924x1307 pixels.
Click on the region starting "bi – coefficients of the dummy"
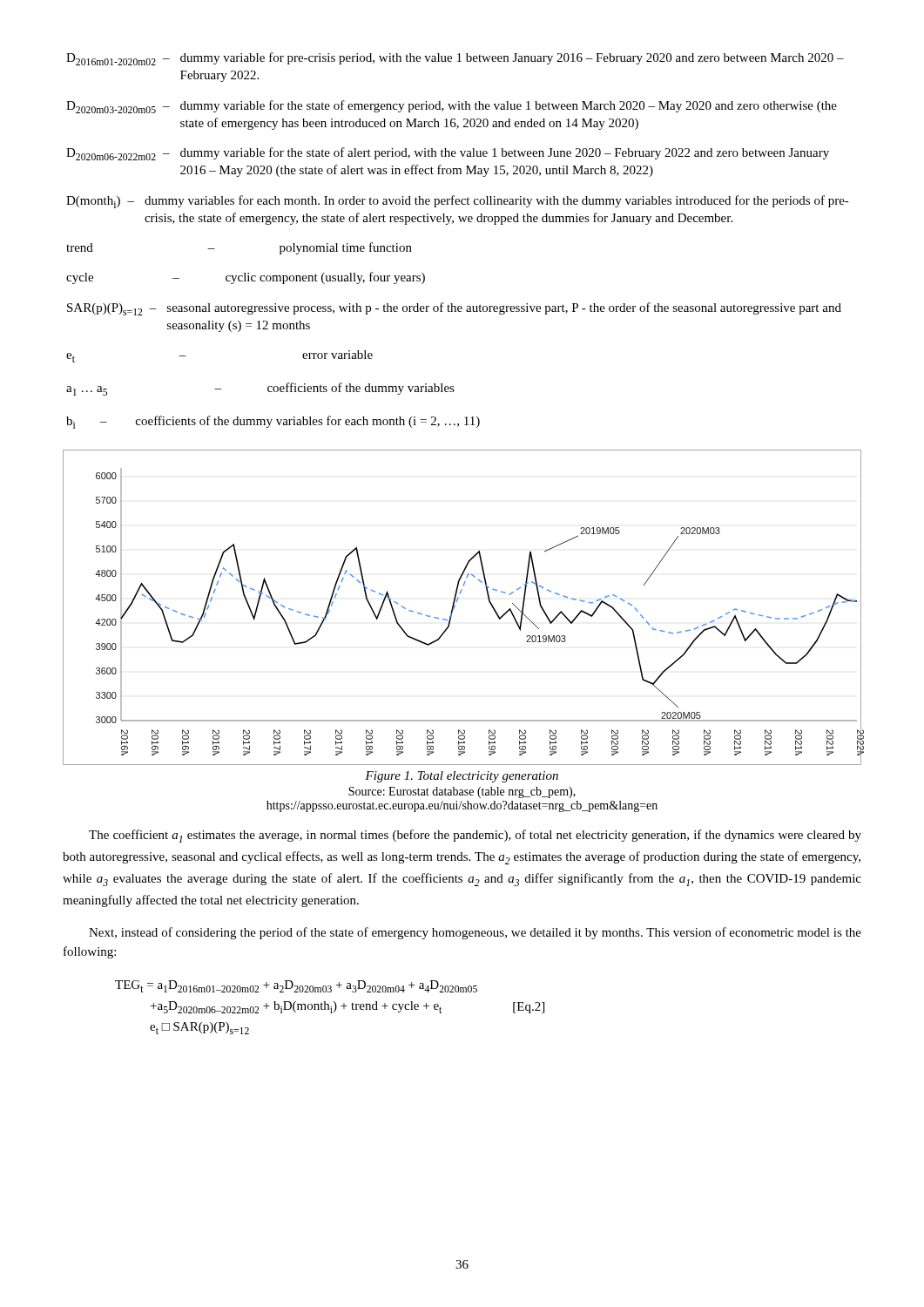coord(462,422)
